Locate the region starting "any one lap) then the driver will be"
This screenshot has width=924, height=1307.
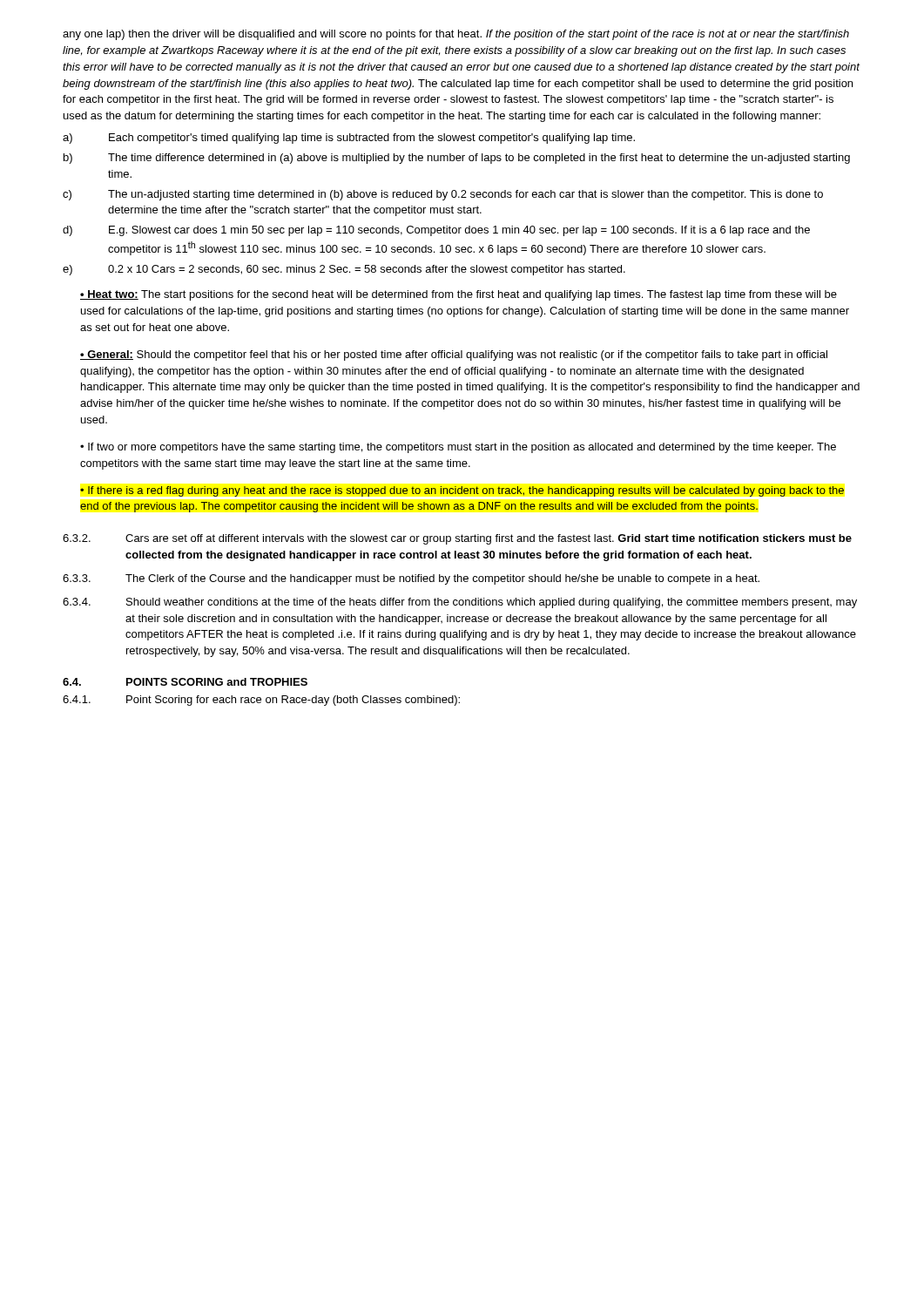461,75
